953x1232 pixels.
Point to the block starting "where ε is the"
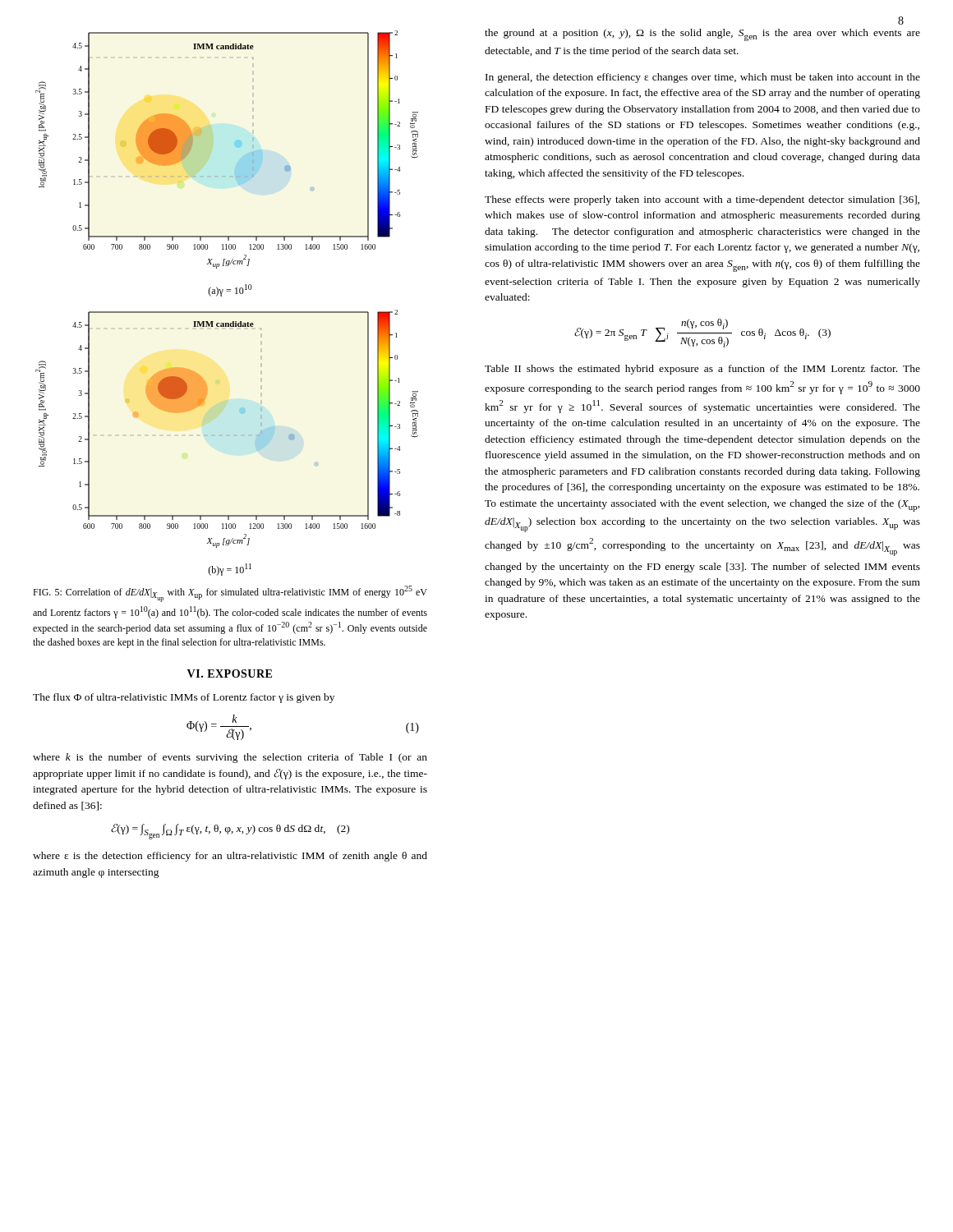point(230,864)
